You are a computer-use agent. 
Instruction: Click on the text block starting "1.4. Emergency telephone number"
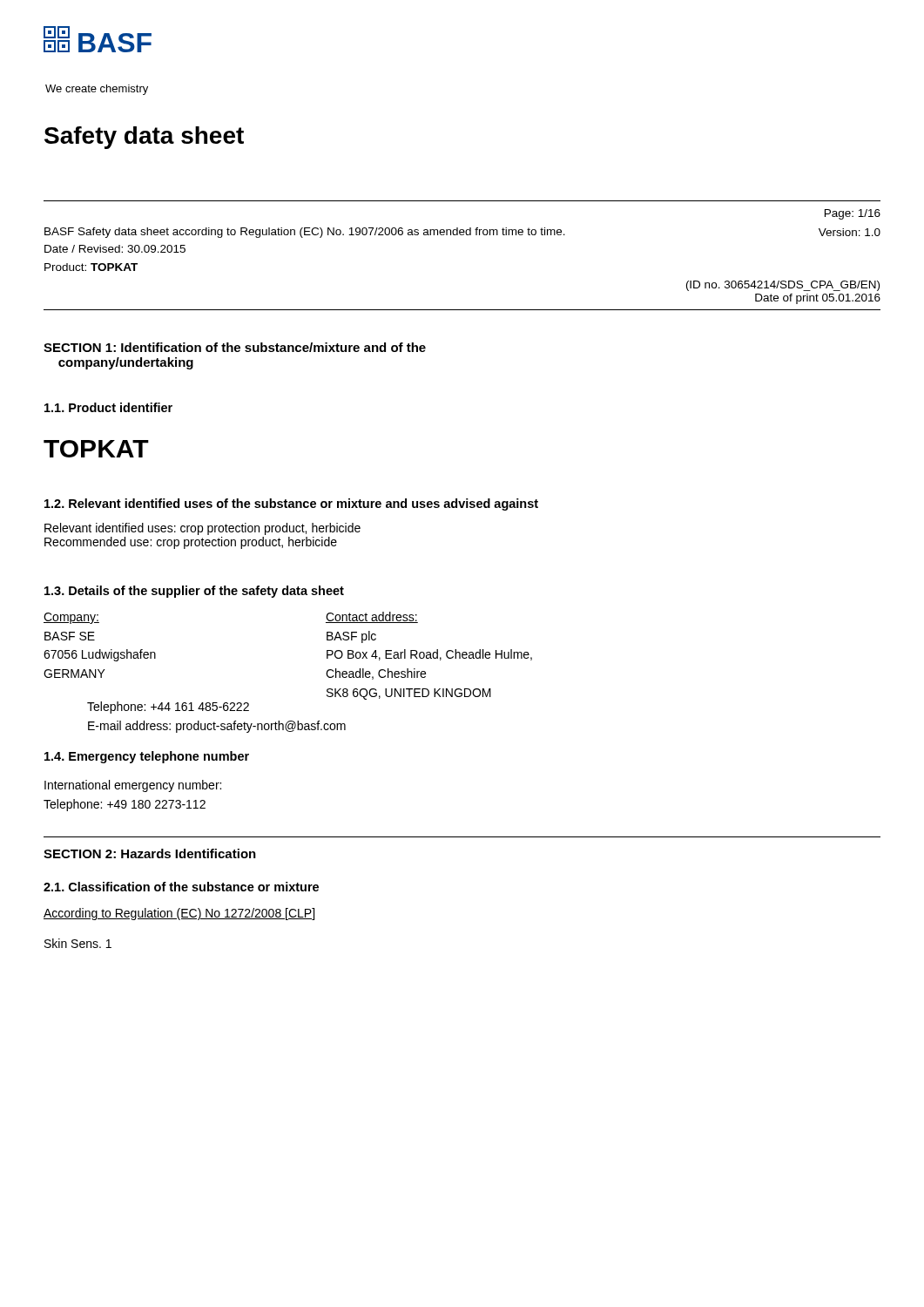click(x=147, y=757)
